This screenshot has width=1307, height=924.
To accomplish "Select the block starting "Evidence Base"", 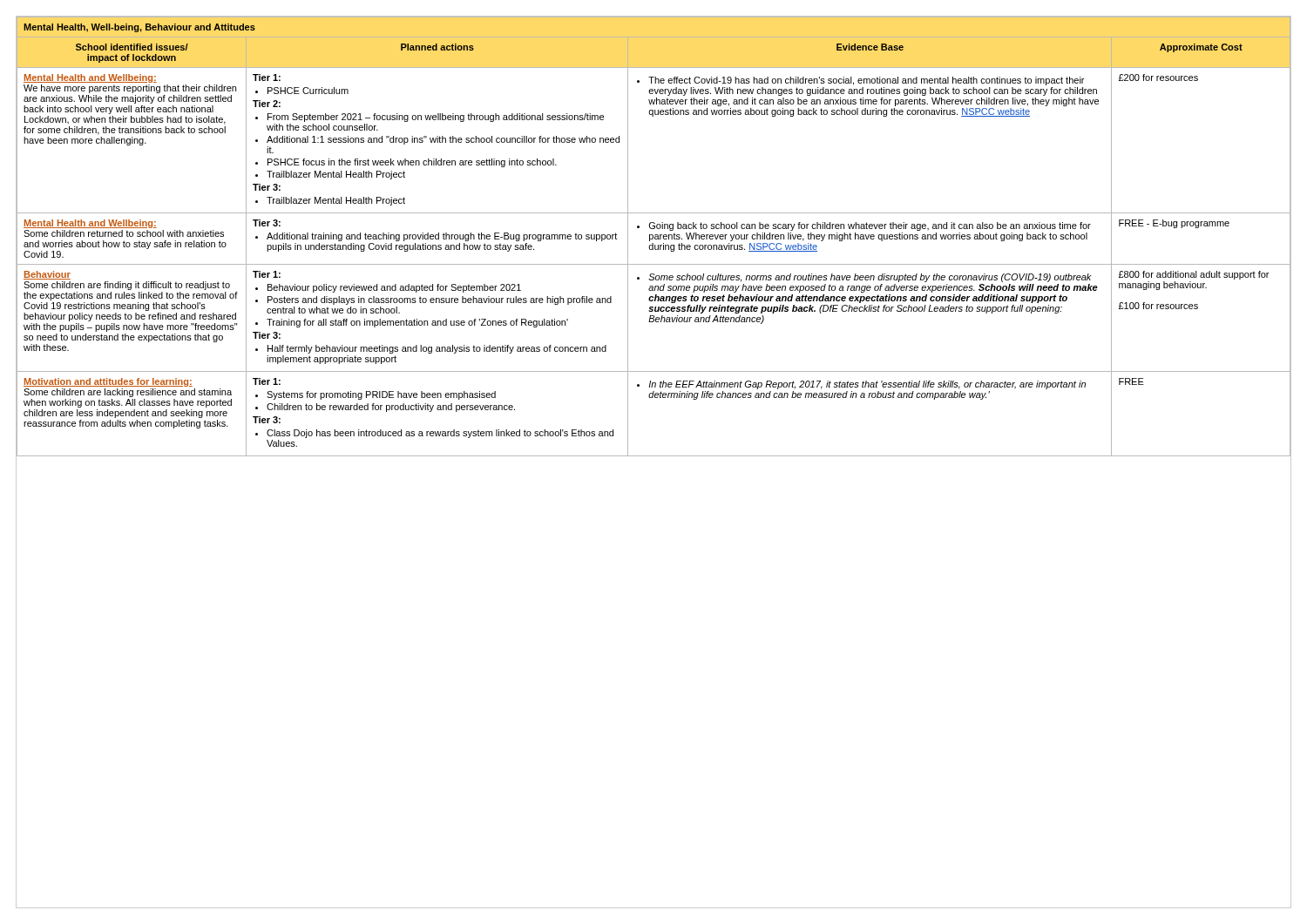I will (870, 47).
